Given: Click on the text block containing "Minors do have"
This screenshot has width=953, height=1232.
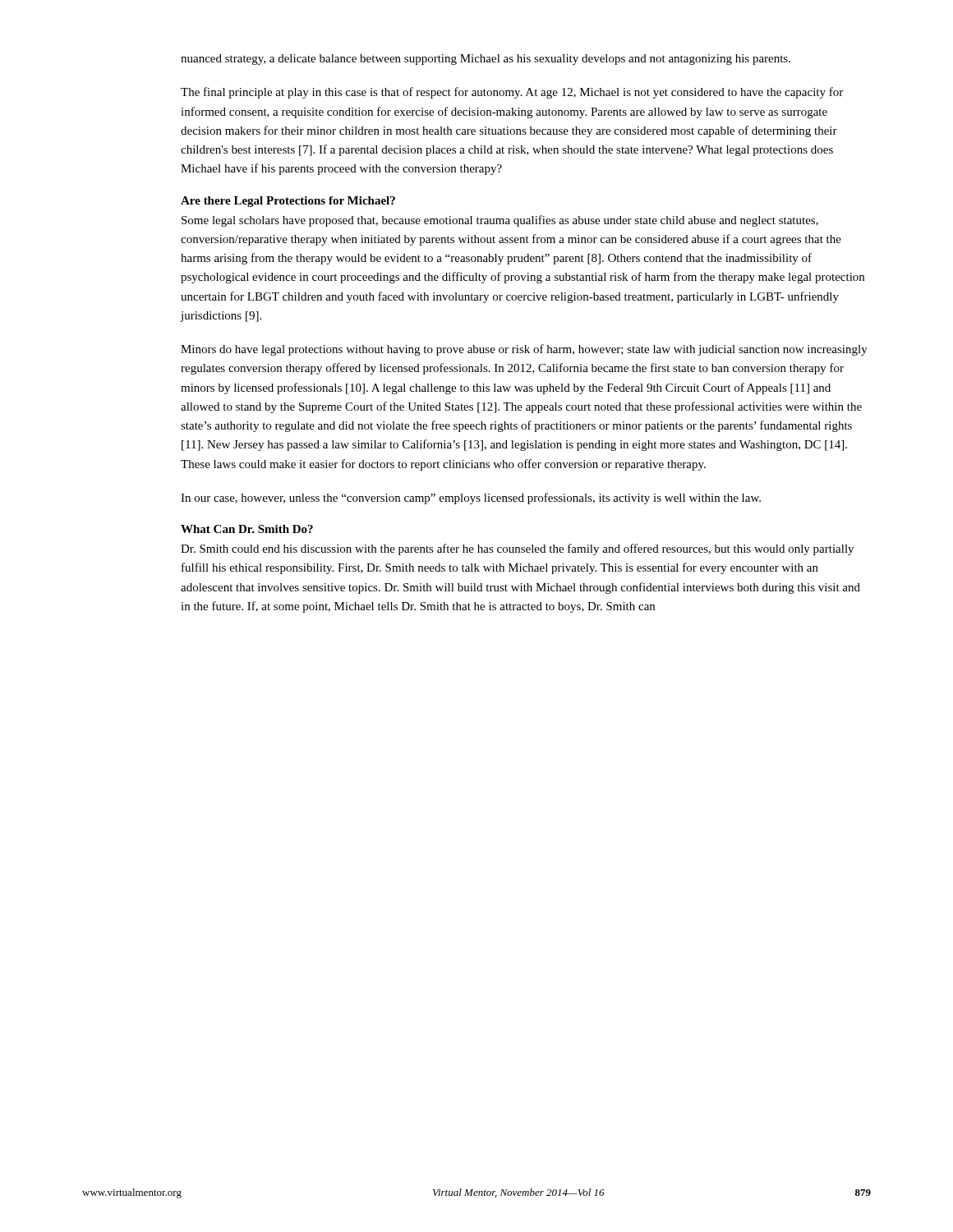Looking at the screenshot, I should tap(524, 406).
